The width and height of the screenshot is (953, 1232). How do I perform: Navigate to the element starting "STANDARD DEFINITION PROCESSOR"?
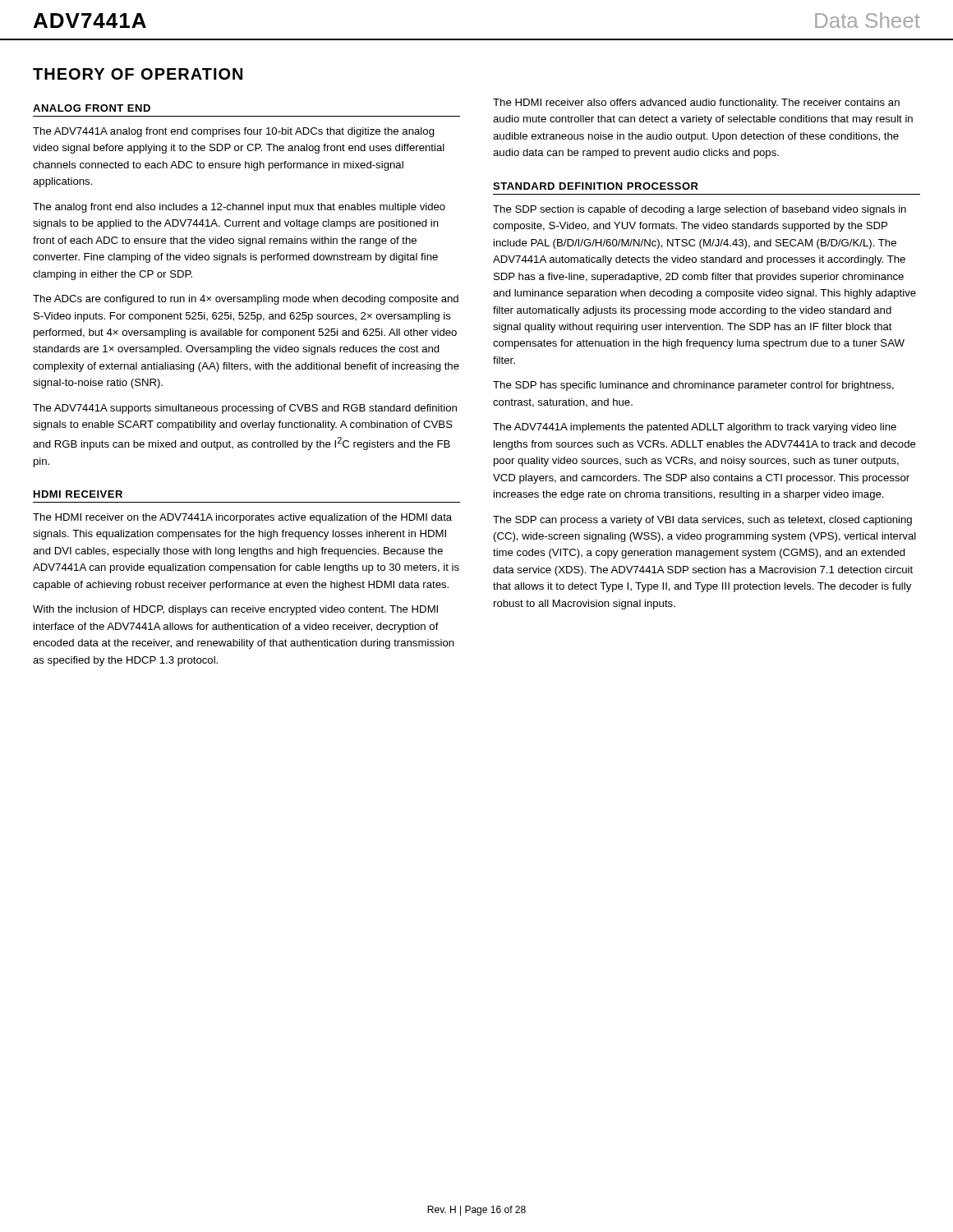coord(596,186)
